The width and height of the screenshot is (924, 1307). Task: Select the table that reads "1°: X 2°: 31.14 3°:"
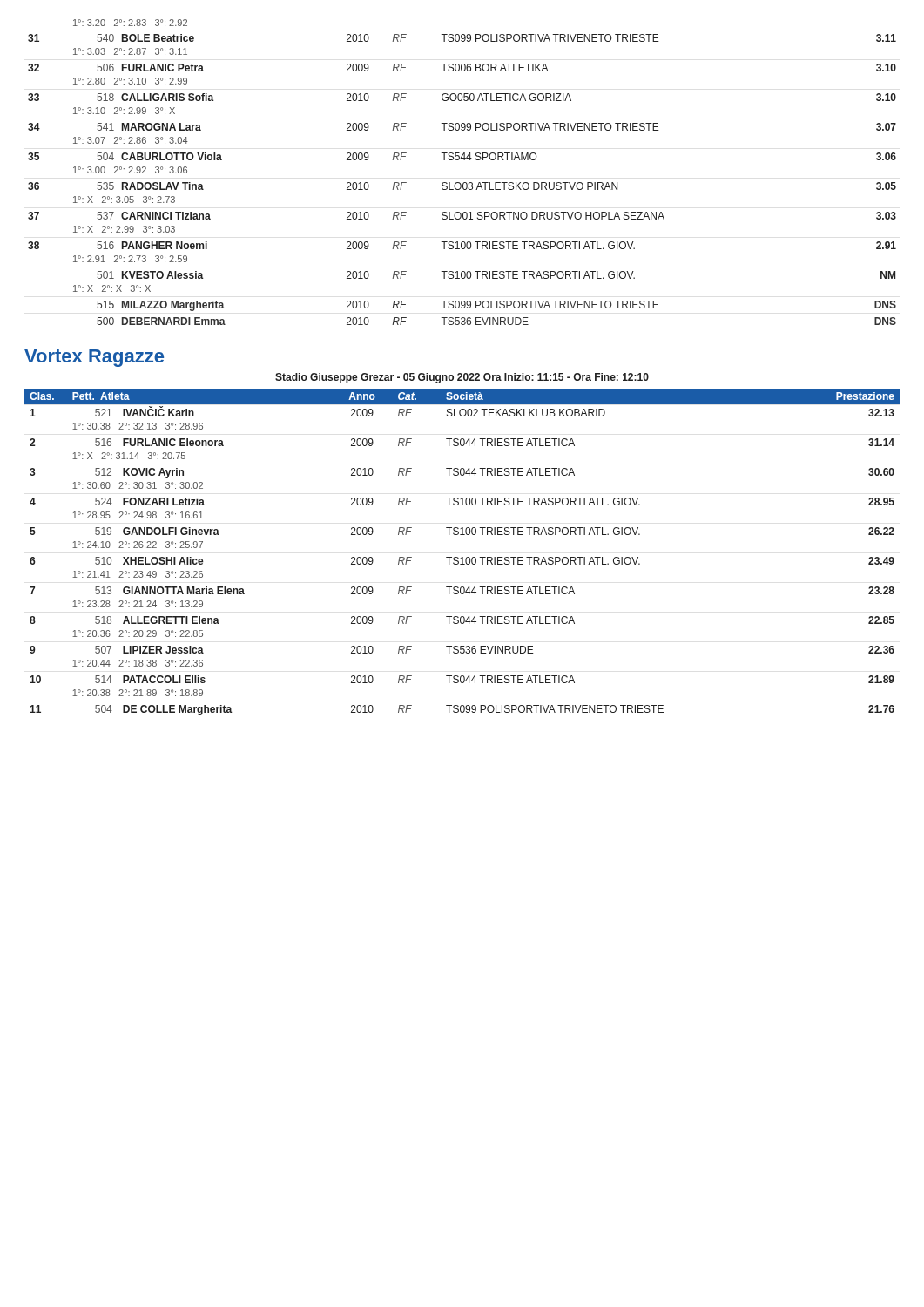pyautogui.click(x=462, y=553)
